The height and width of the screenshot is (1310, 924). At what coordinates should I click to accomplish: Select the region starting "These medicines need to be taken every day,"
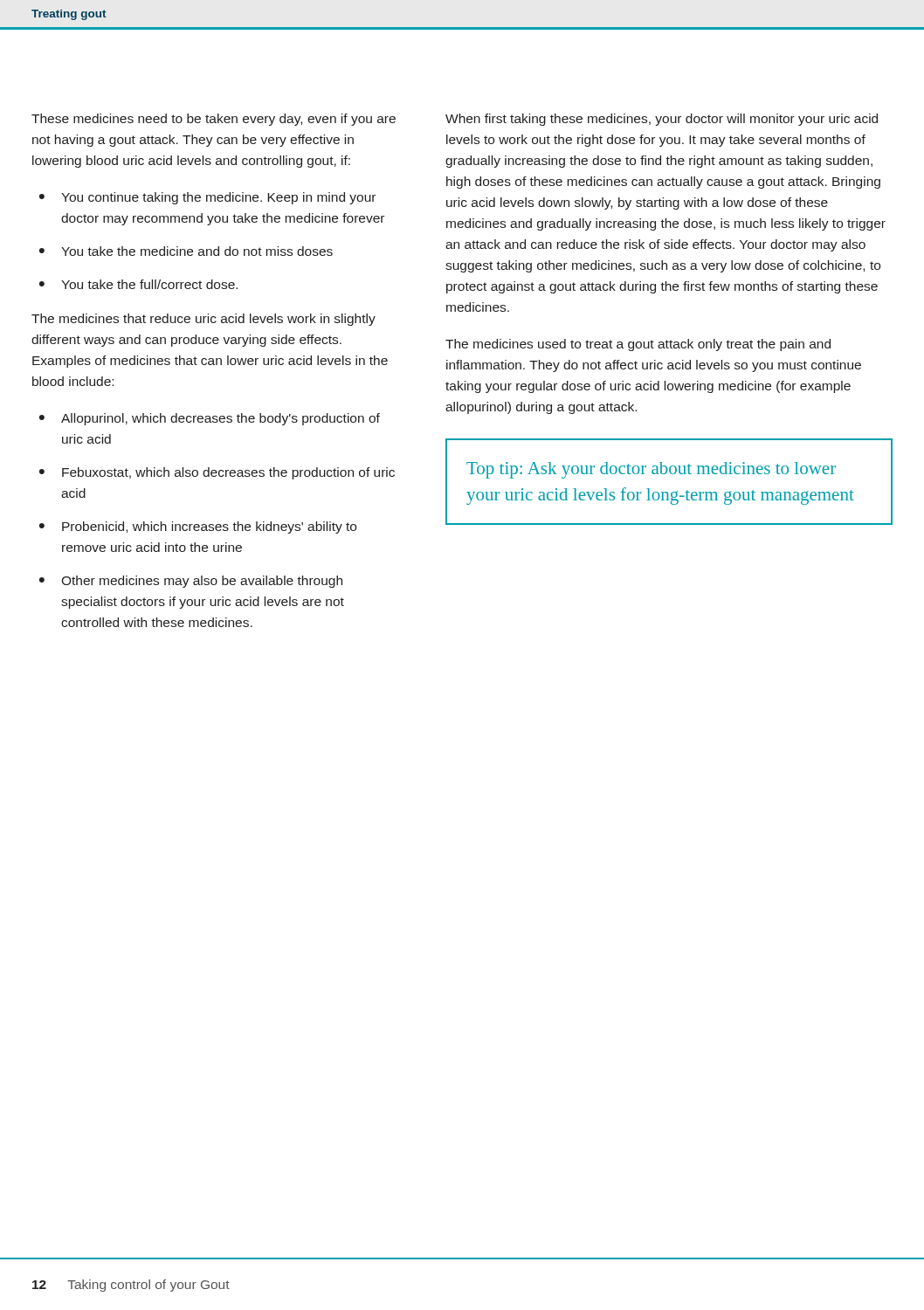pos(214,139)
